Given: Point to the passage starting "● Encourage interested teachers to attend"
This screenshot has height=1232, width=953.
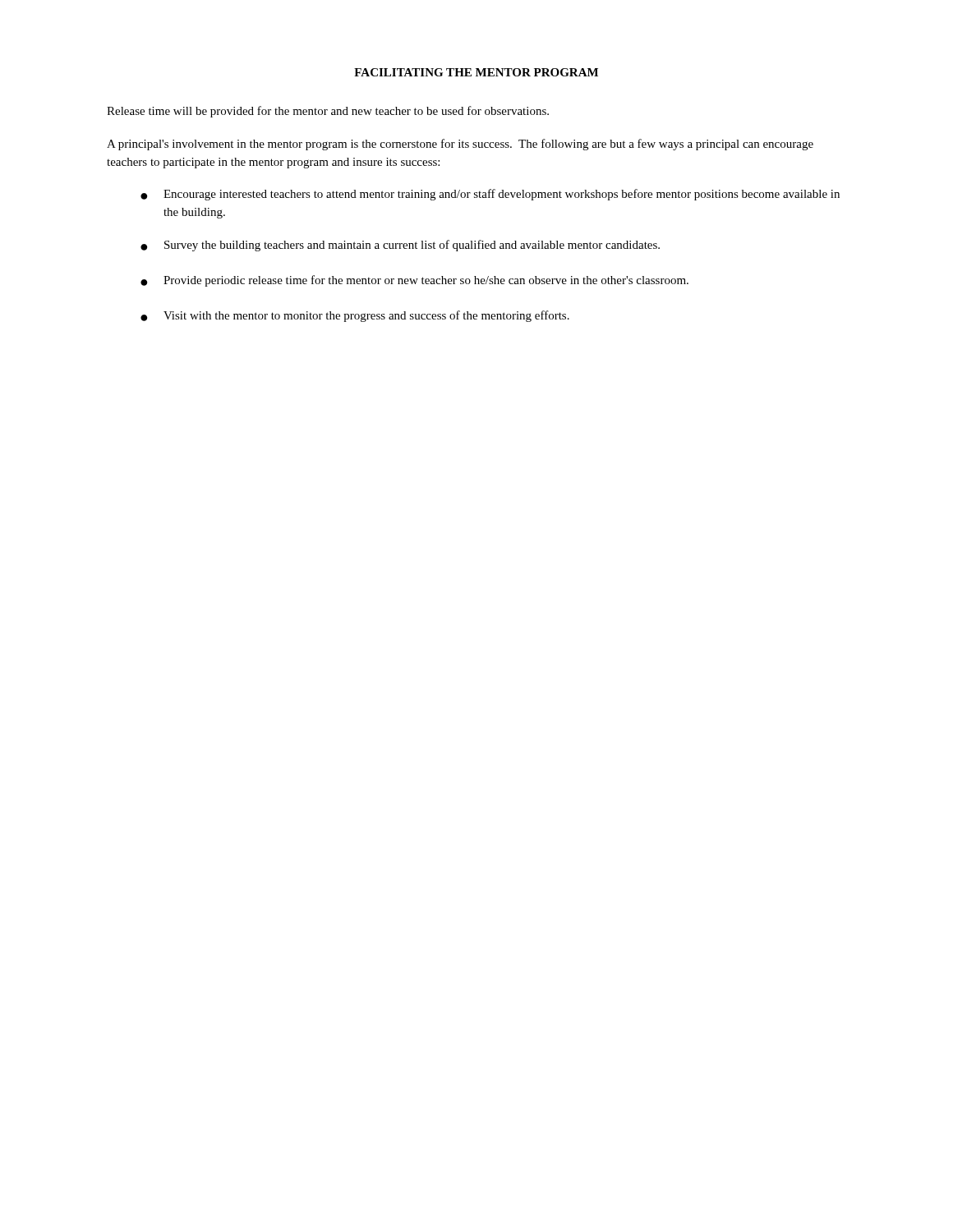Looking at the screenshot, I should [x=493, y=204].
